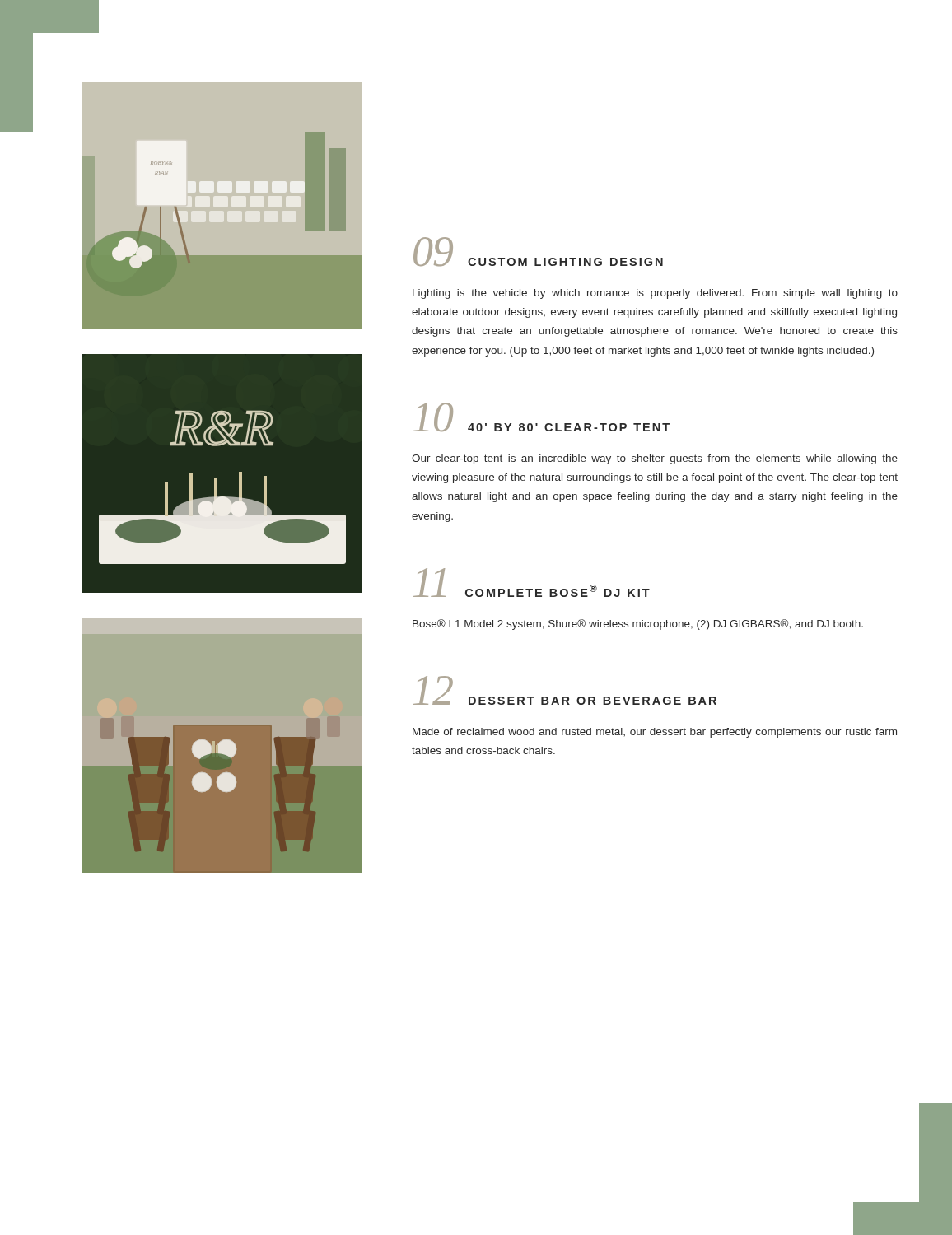Find the section header containing "10 40' by"
The height and width of the screenshot is (1235, 952).
pyautogui.click(x=655, y=417)
